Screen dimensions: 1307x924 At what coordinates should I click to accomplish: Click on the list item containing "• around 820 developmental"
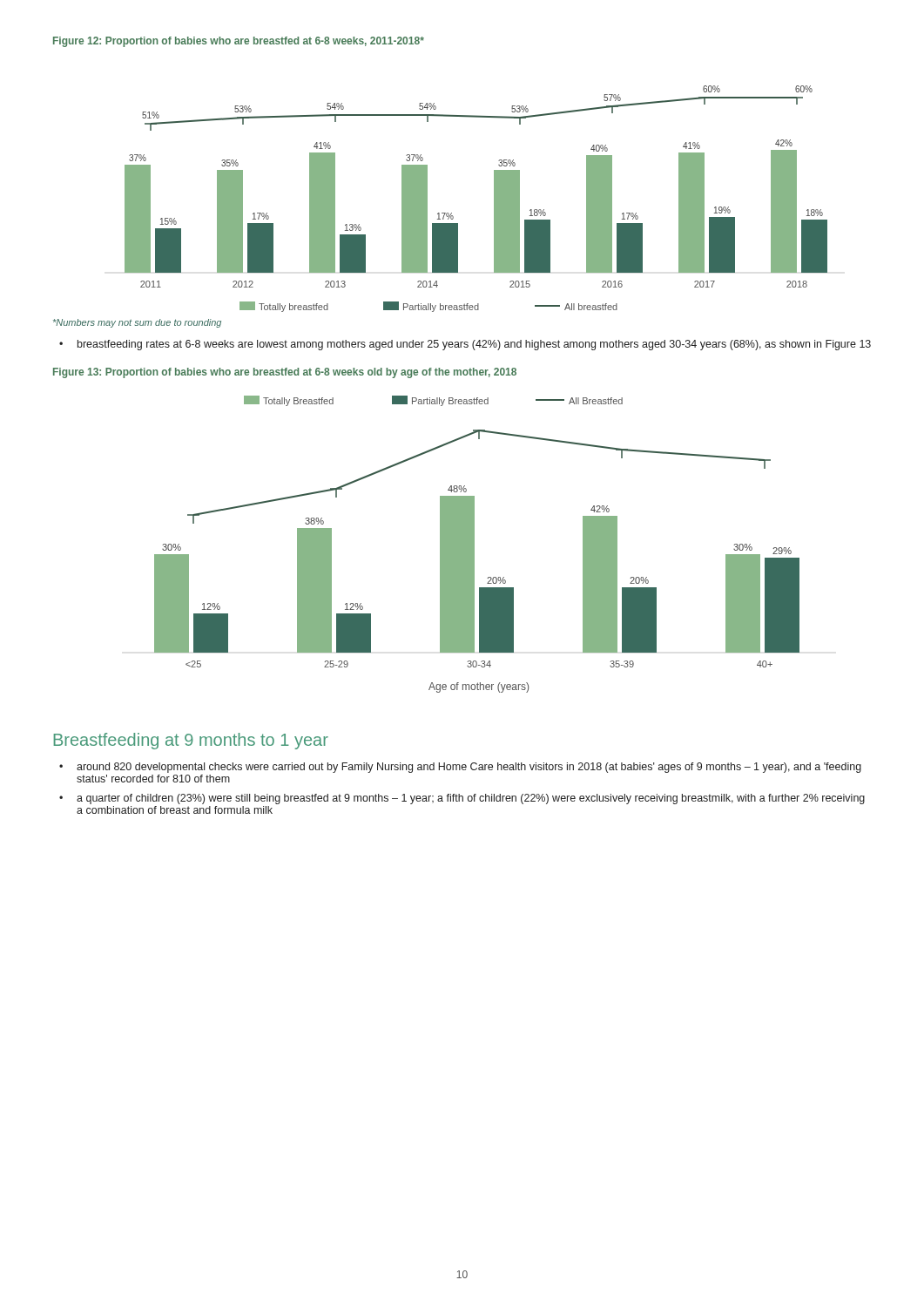[x=460, y=773]
